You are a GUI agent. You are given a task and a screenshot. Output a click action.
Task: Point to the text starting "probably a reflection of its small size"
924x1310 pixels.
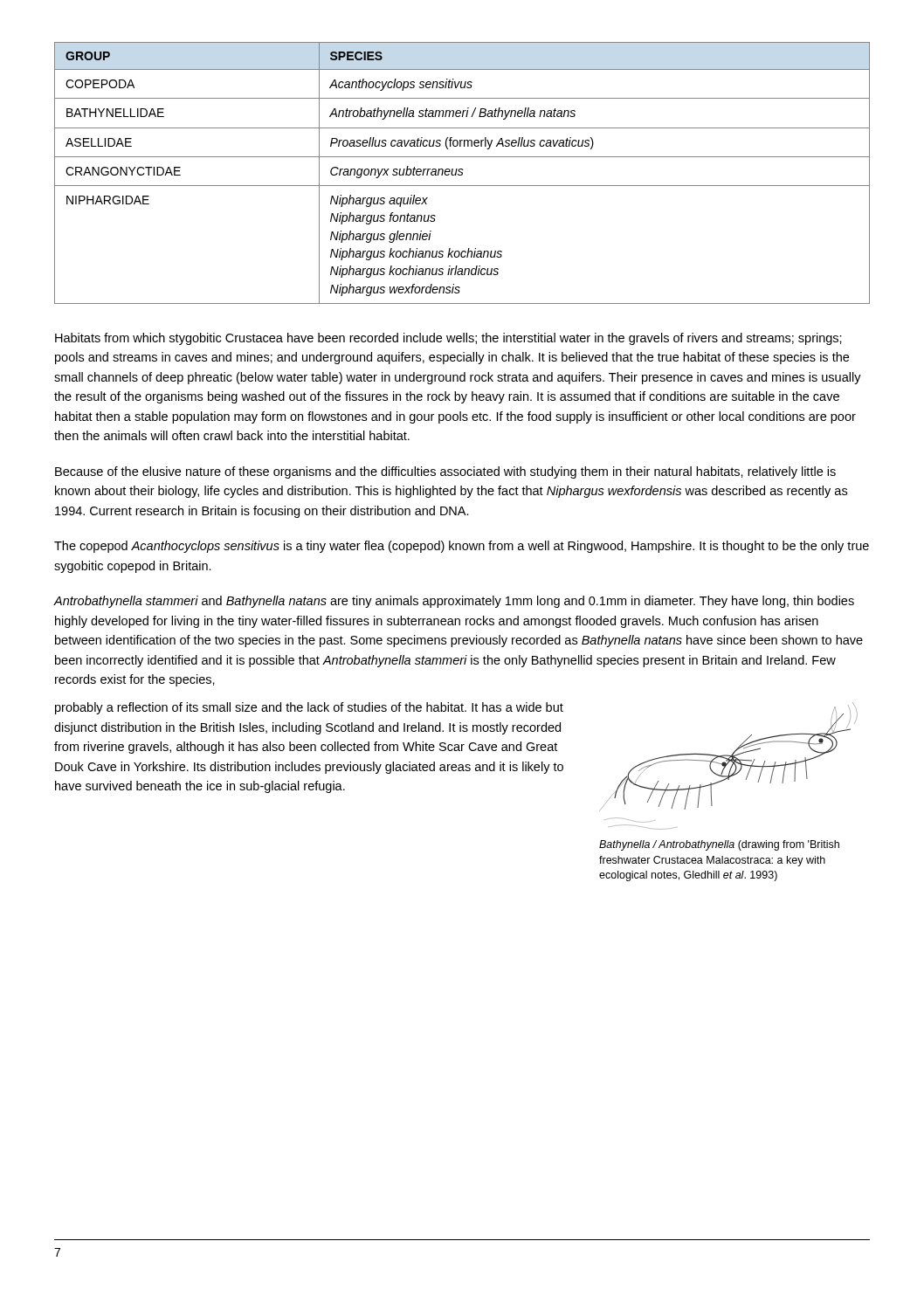point(309,747)
